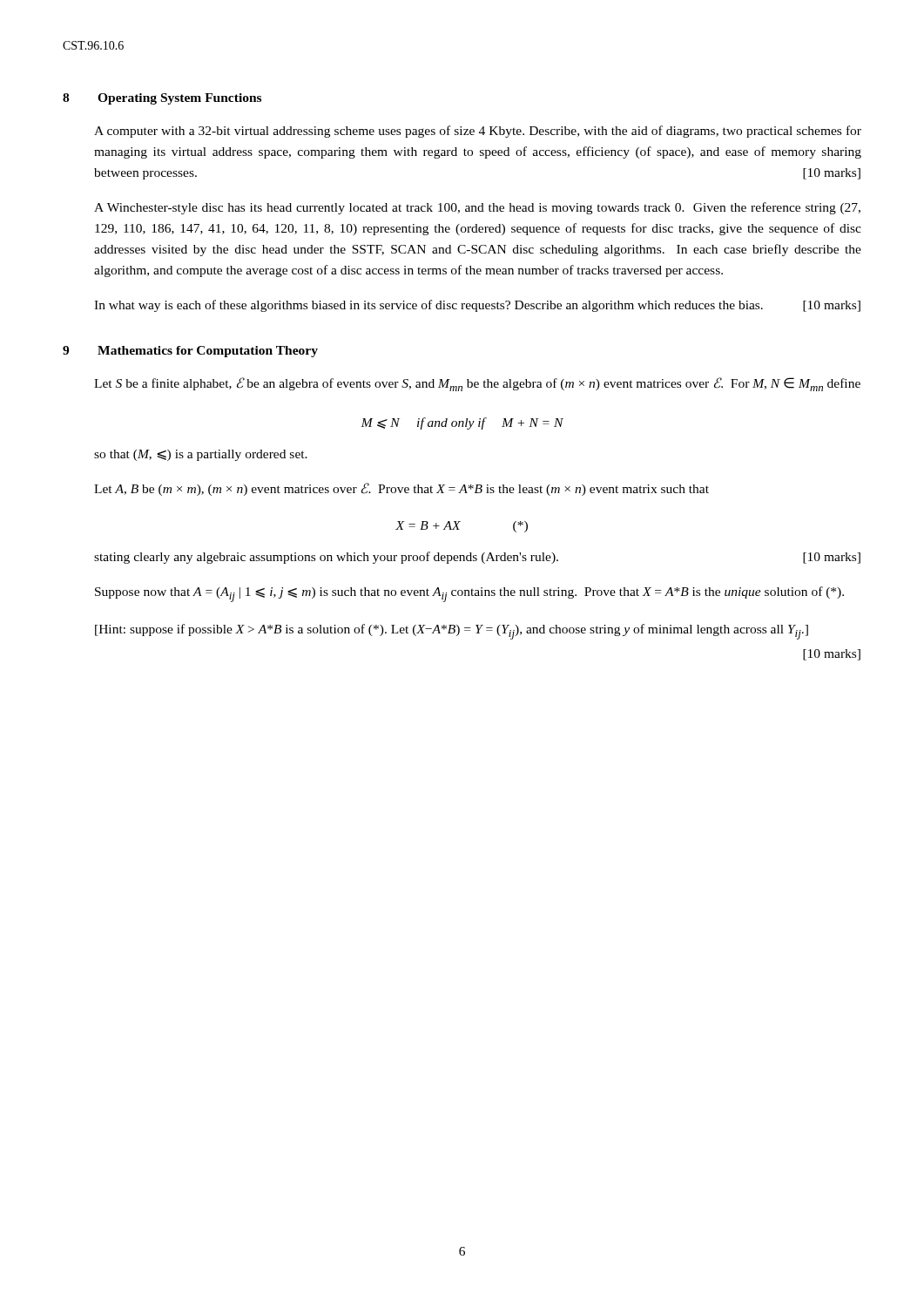Select the block starting "A computer with a"
This screenshot has height=1307, width=924.
coord(478,153)
